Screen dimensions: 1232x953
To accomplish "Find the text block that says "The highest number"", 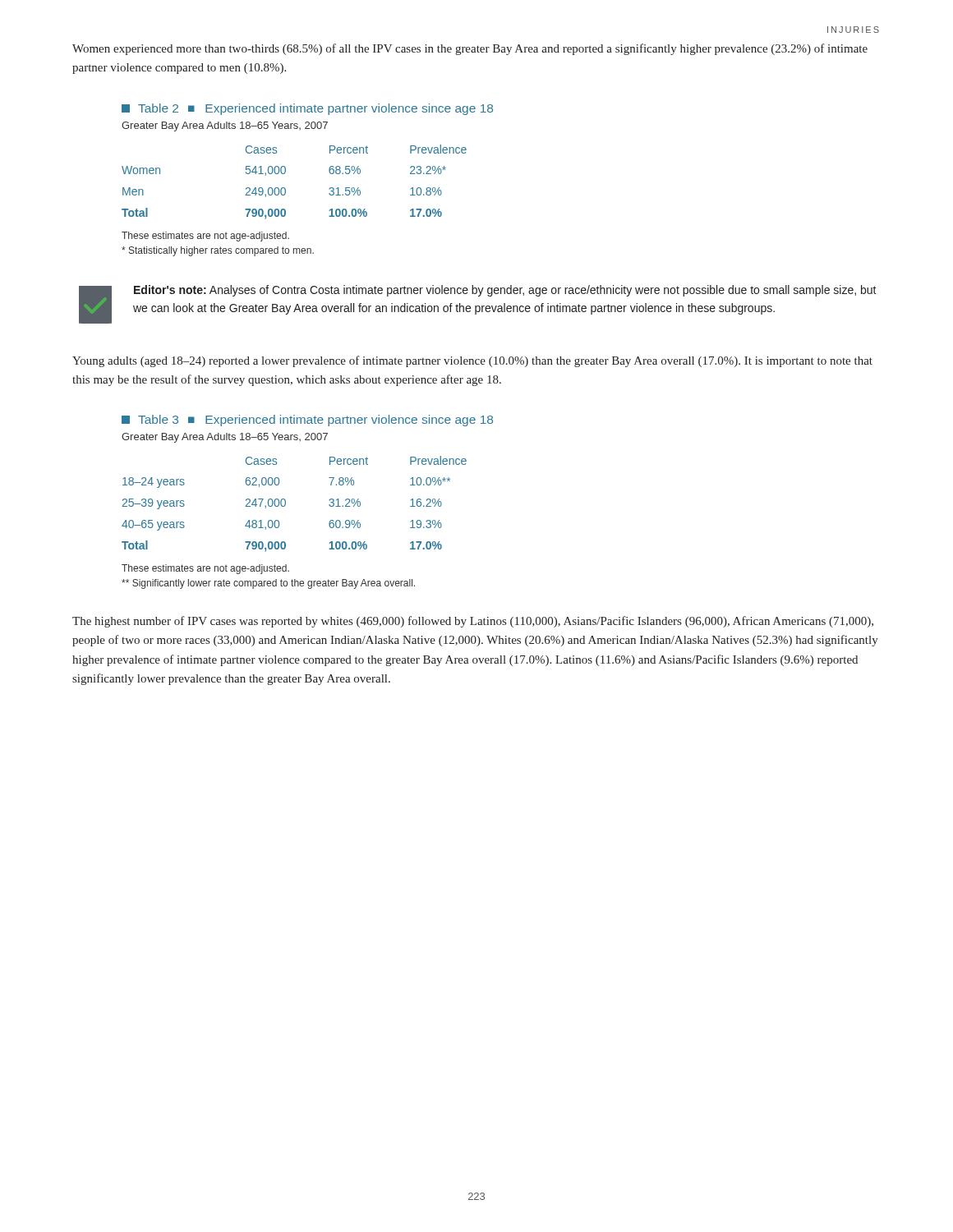I will click(475, 650).
